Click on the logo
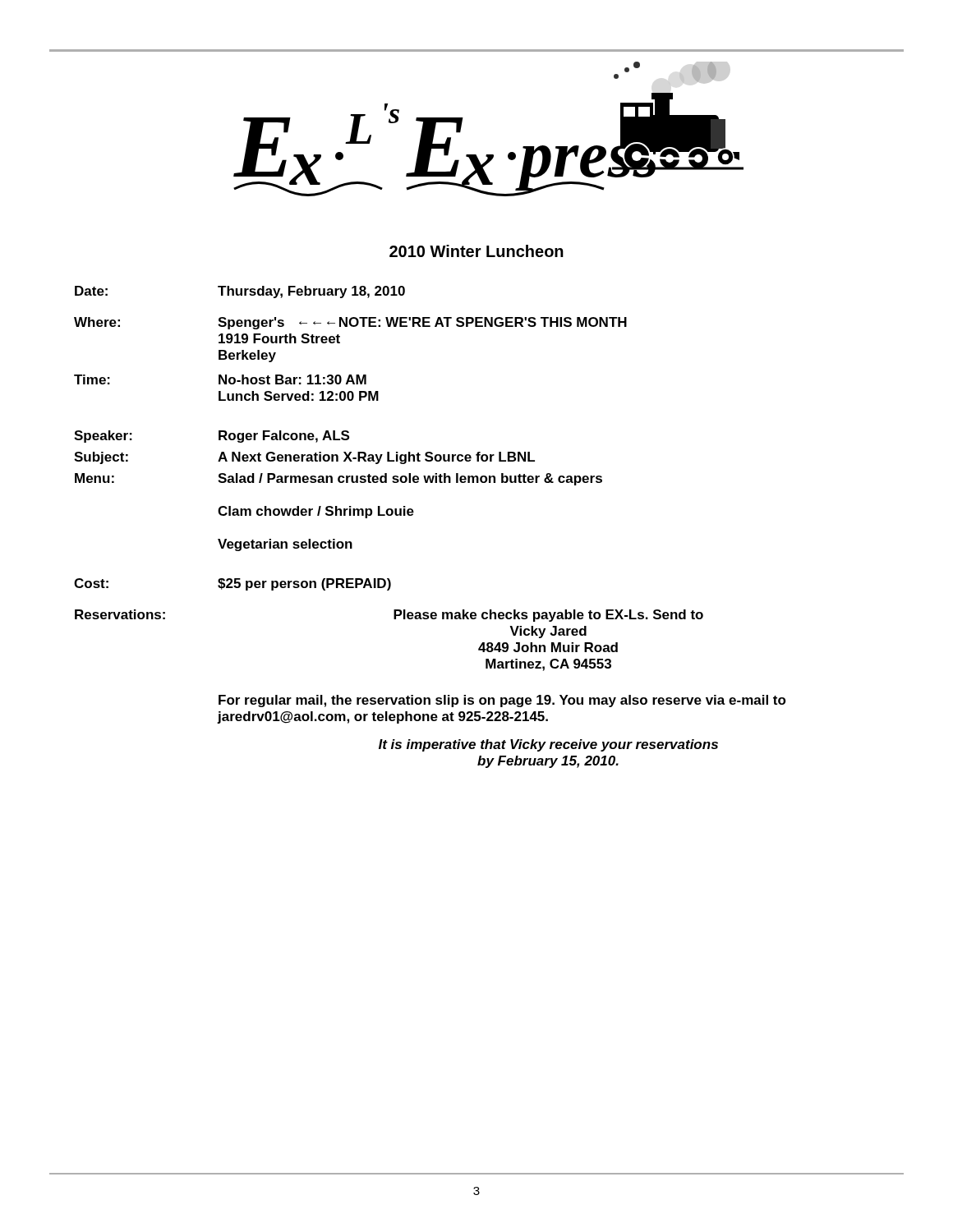 [x=476, y=144]
